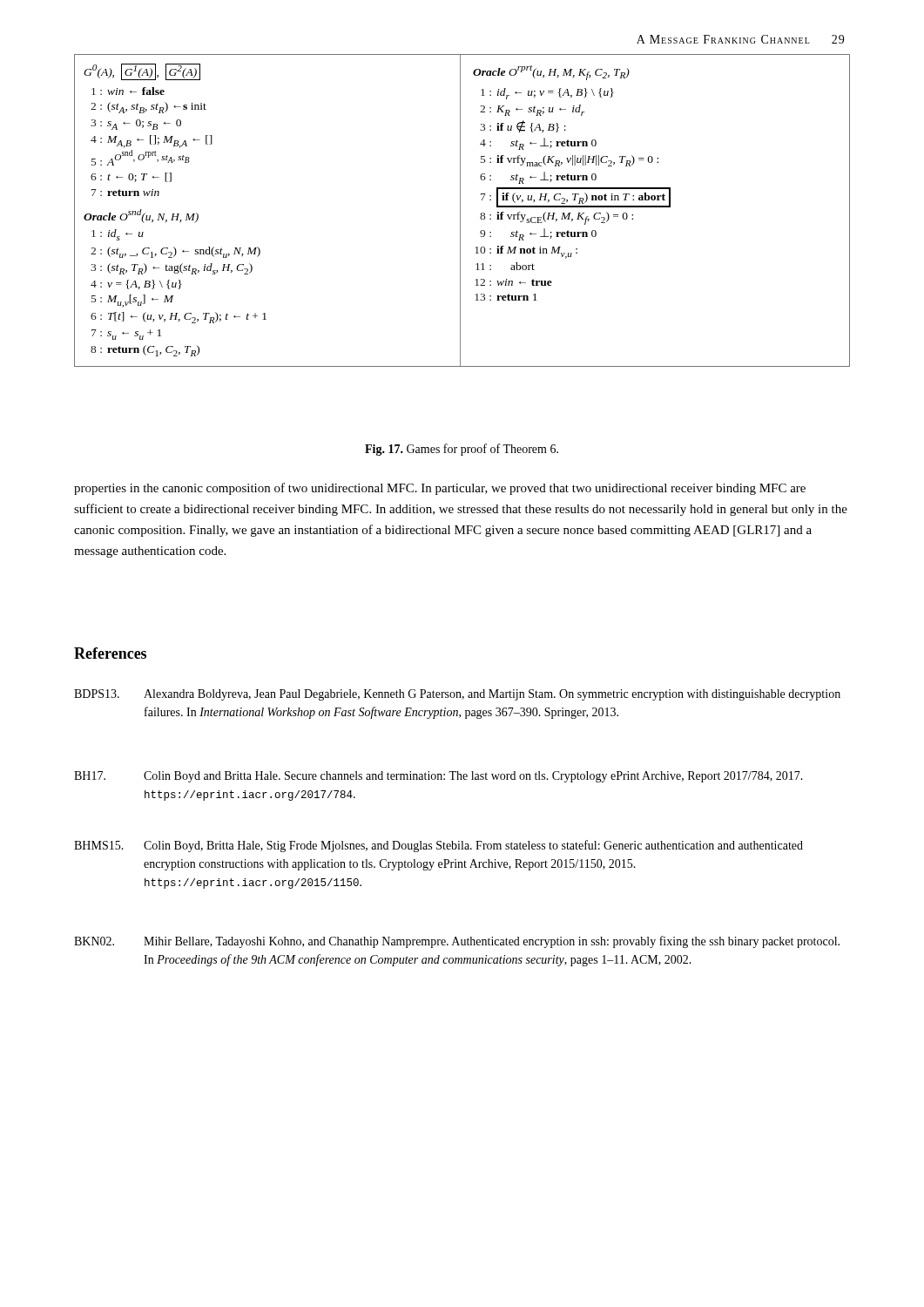Viewport: 924px width, 1307px height.
Task: Select a section header
Action: click(x=110, y=654)
